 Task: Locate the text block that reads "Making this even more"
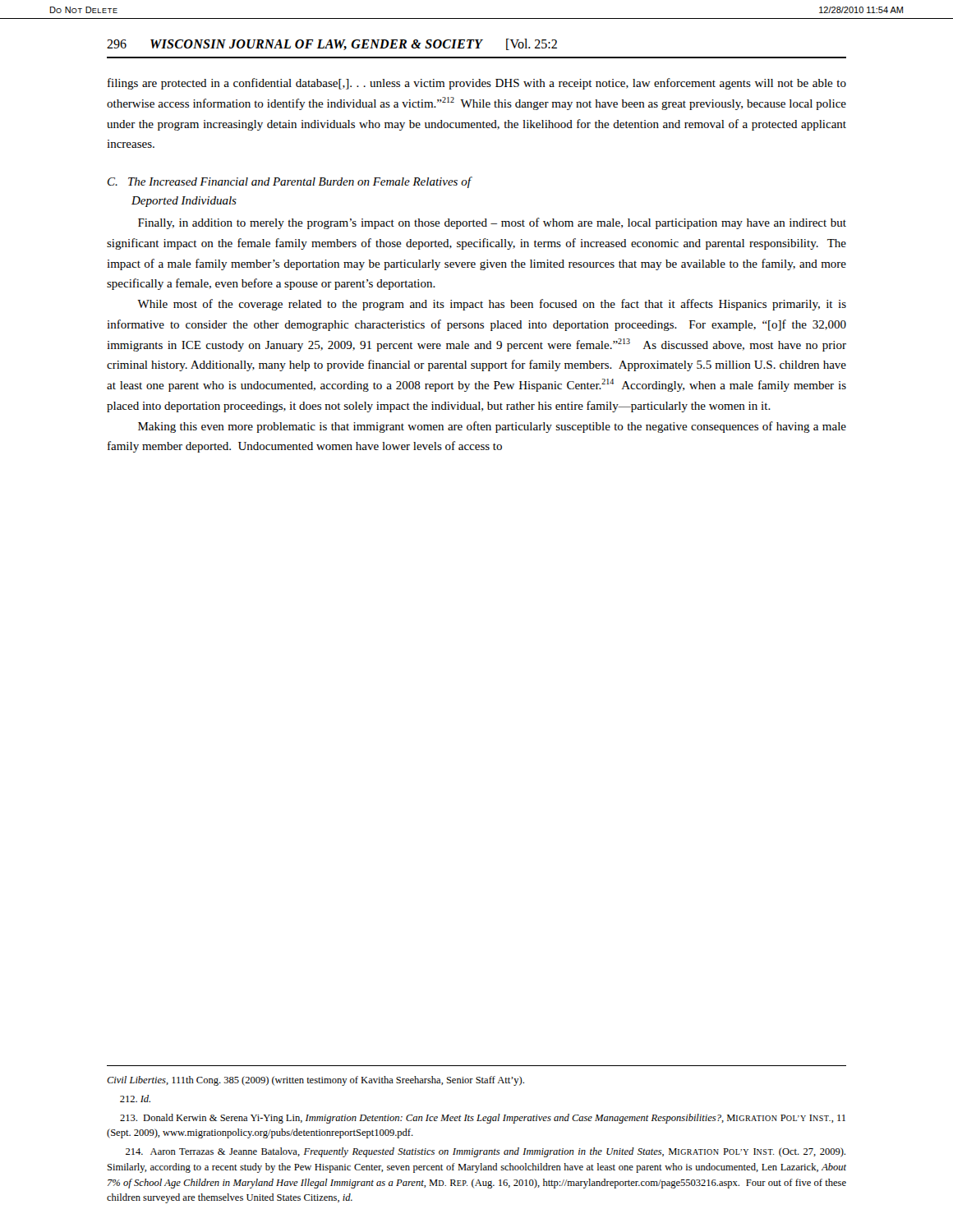click(476, 436)
